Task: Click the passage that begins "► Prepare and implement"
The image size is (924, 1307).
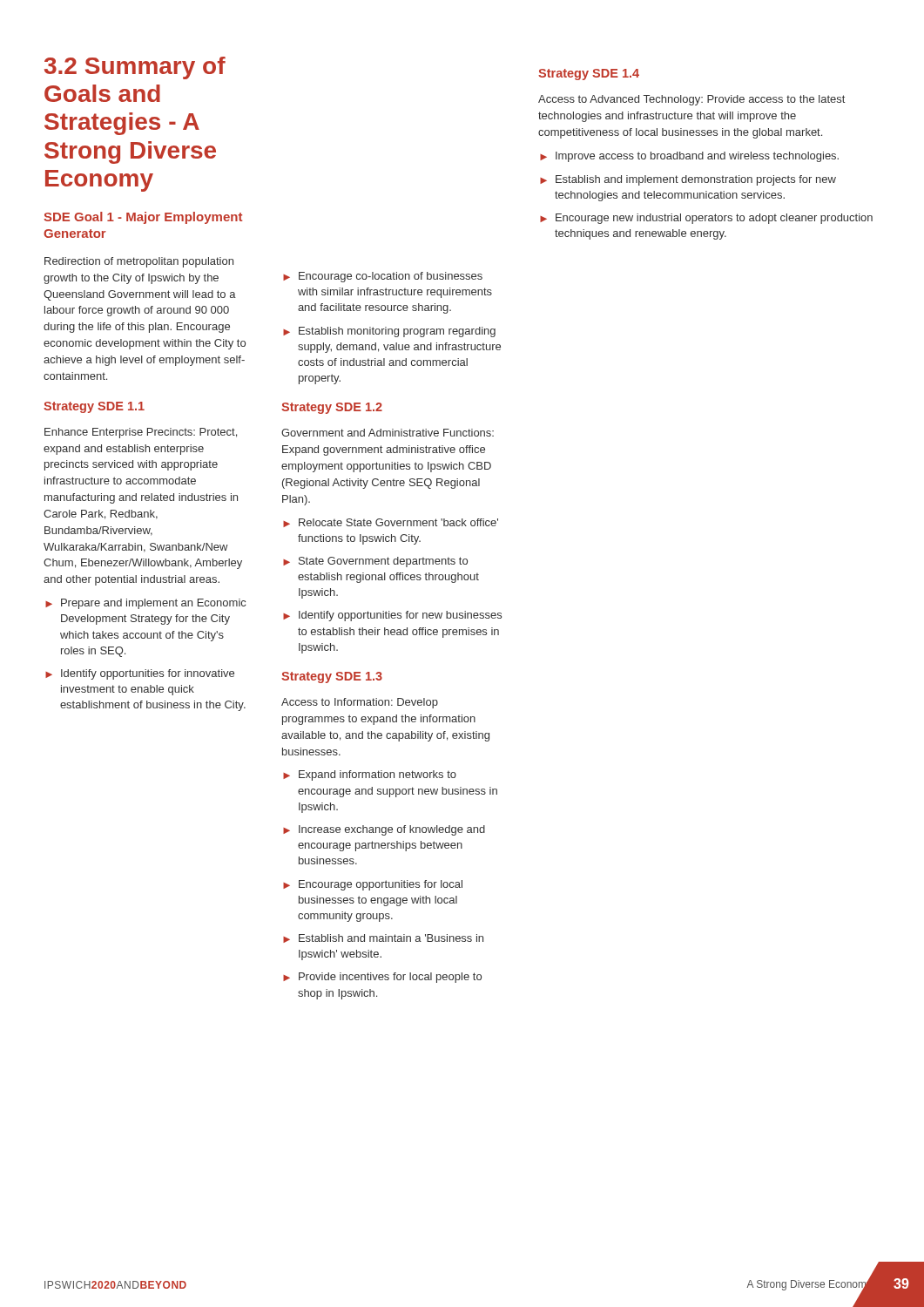Action: coord(146,627)
